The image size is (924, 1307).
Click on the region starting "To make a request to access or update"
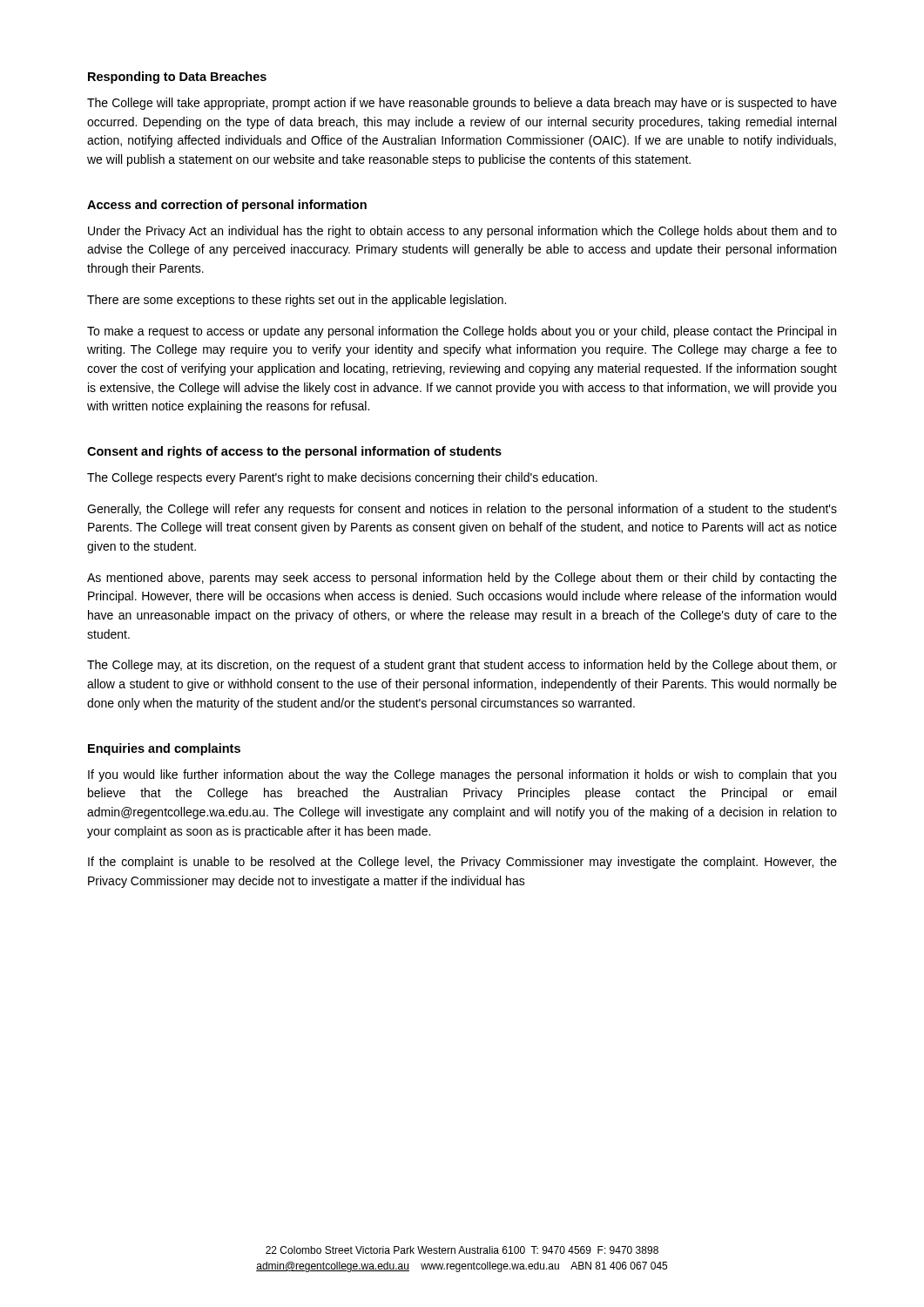[462, 369]
